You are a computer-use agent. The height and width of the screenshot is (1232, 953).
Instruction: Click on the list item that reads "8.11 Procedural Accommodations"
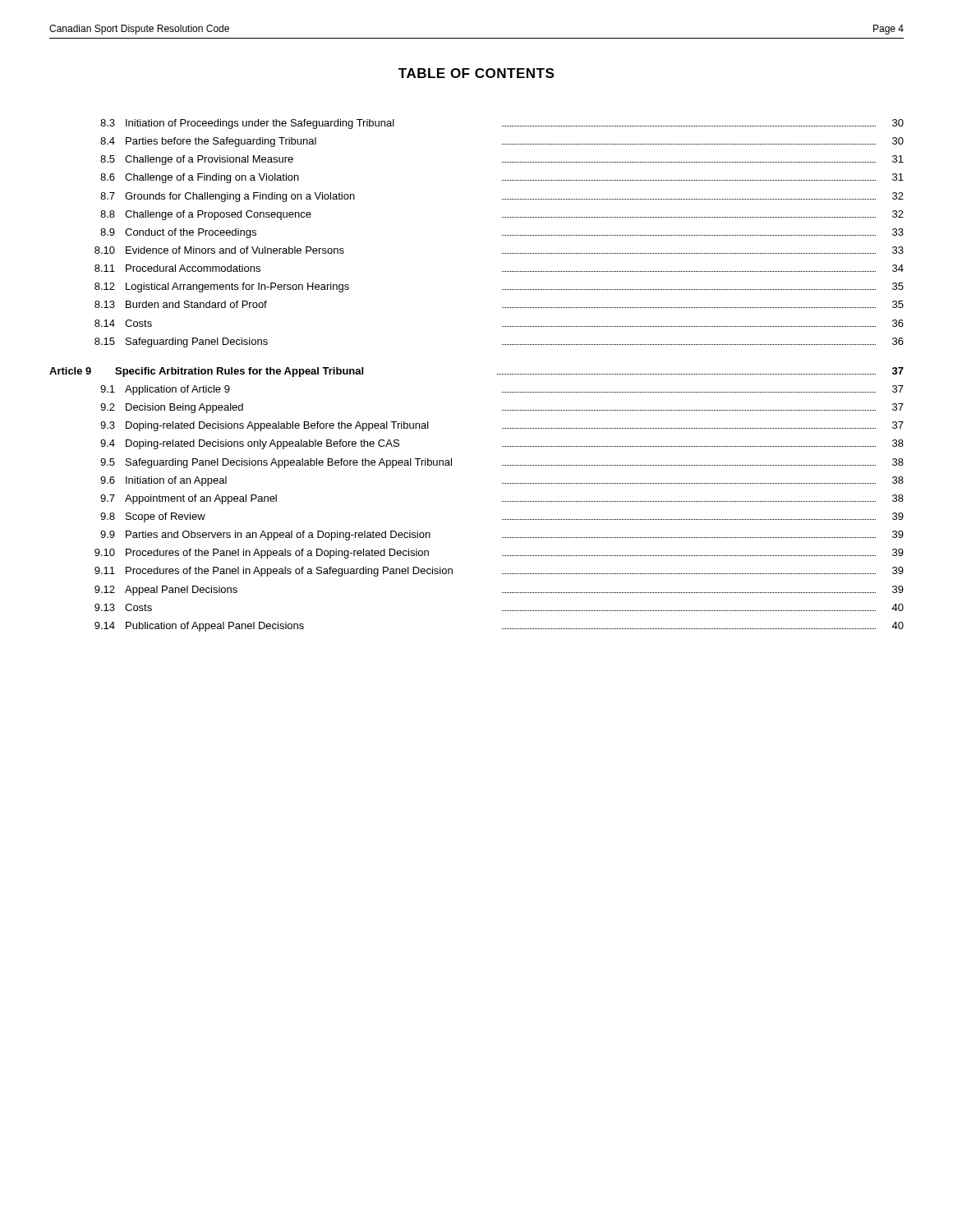(x=106, y=268)
